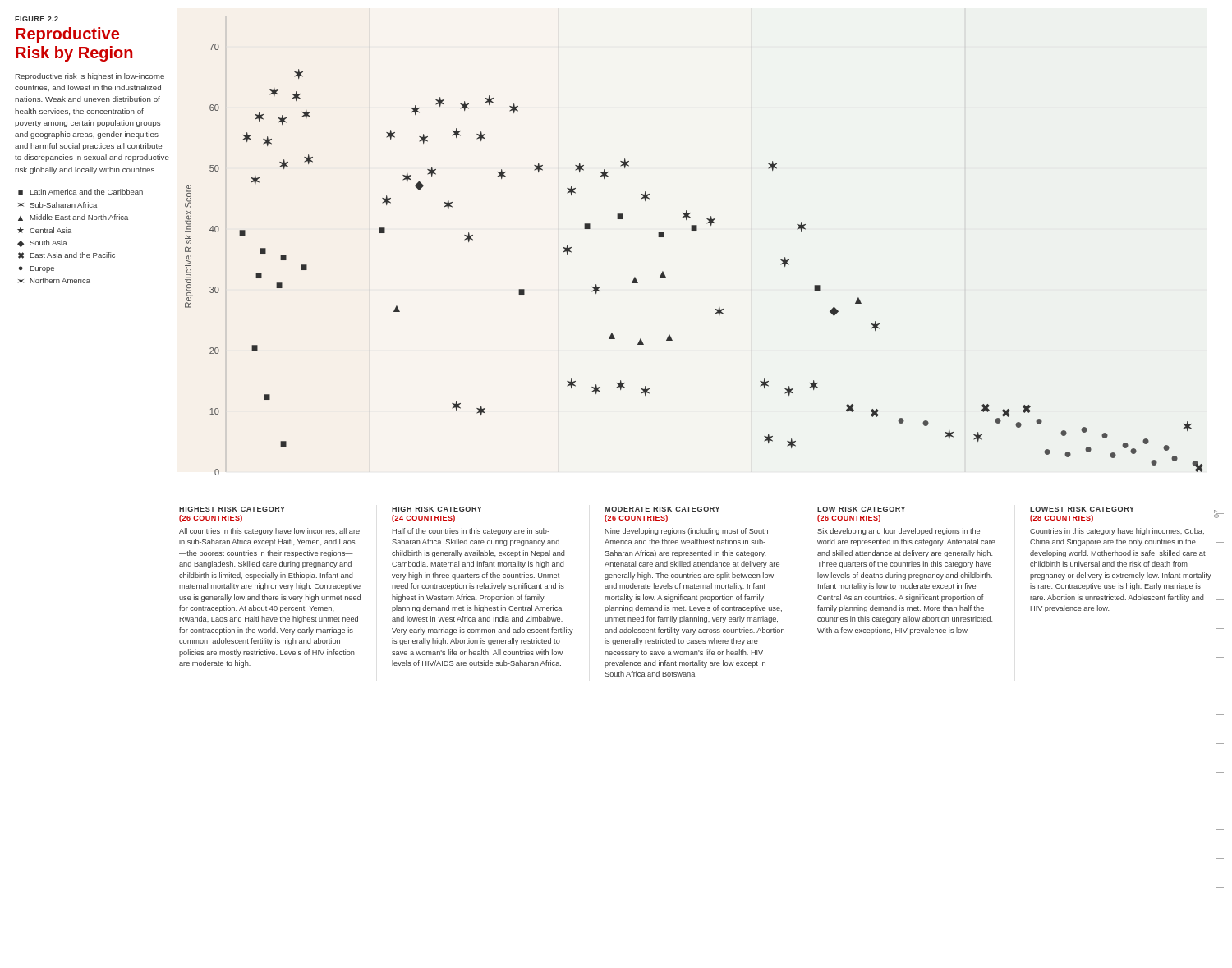Select the list item containing "★ Central Asia"
1232x968 pixels.
43,230
